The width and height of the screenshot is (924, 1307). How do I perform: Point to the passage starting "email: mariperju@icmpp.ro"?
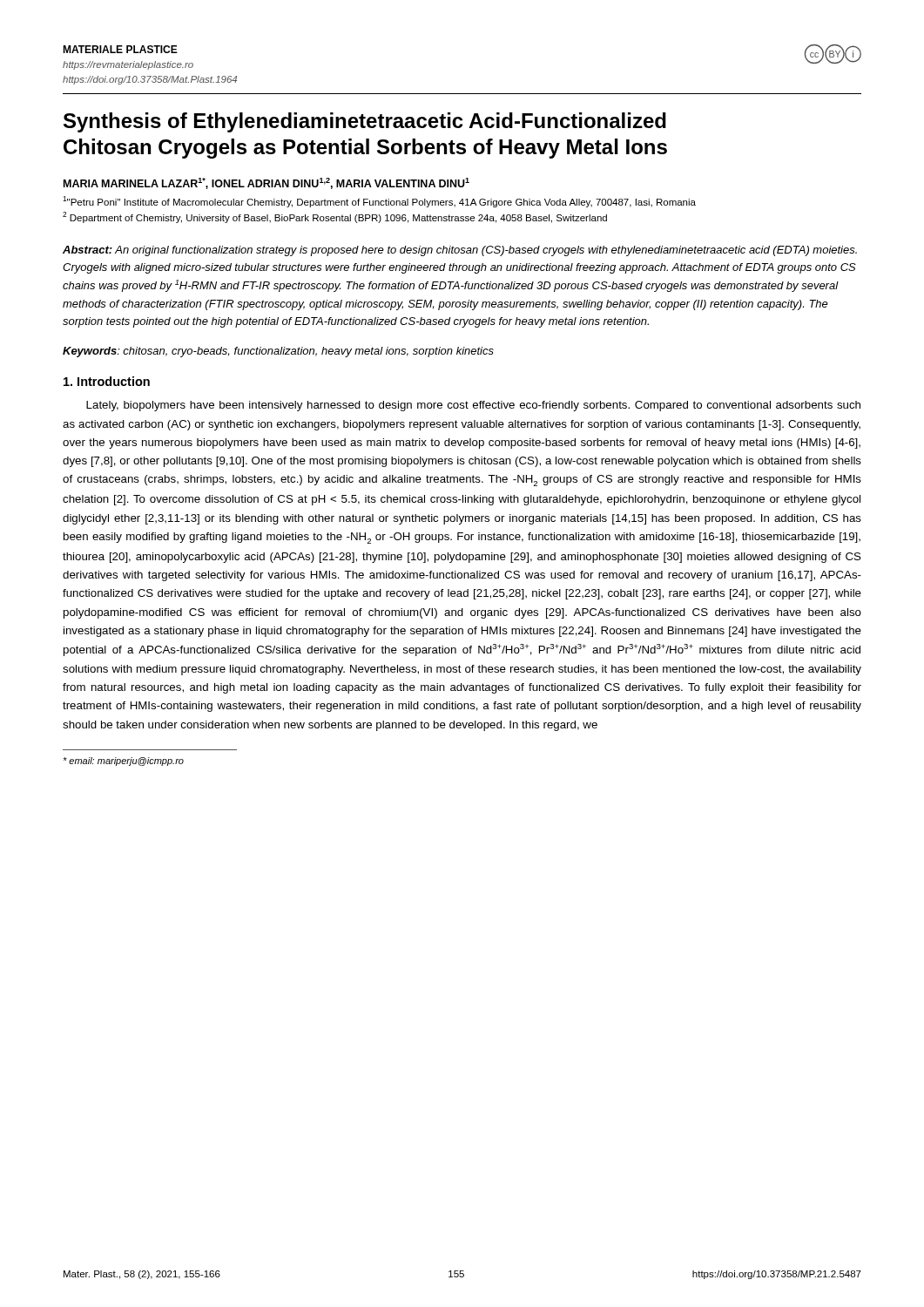[123, 761]
